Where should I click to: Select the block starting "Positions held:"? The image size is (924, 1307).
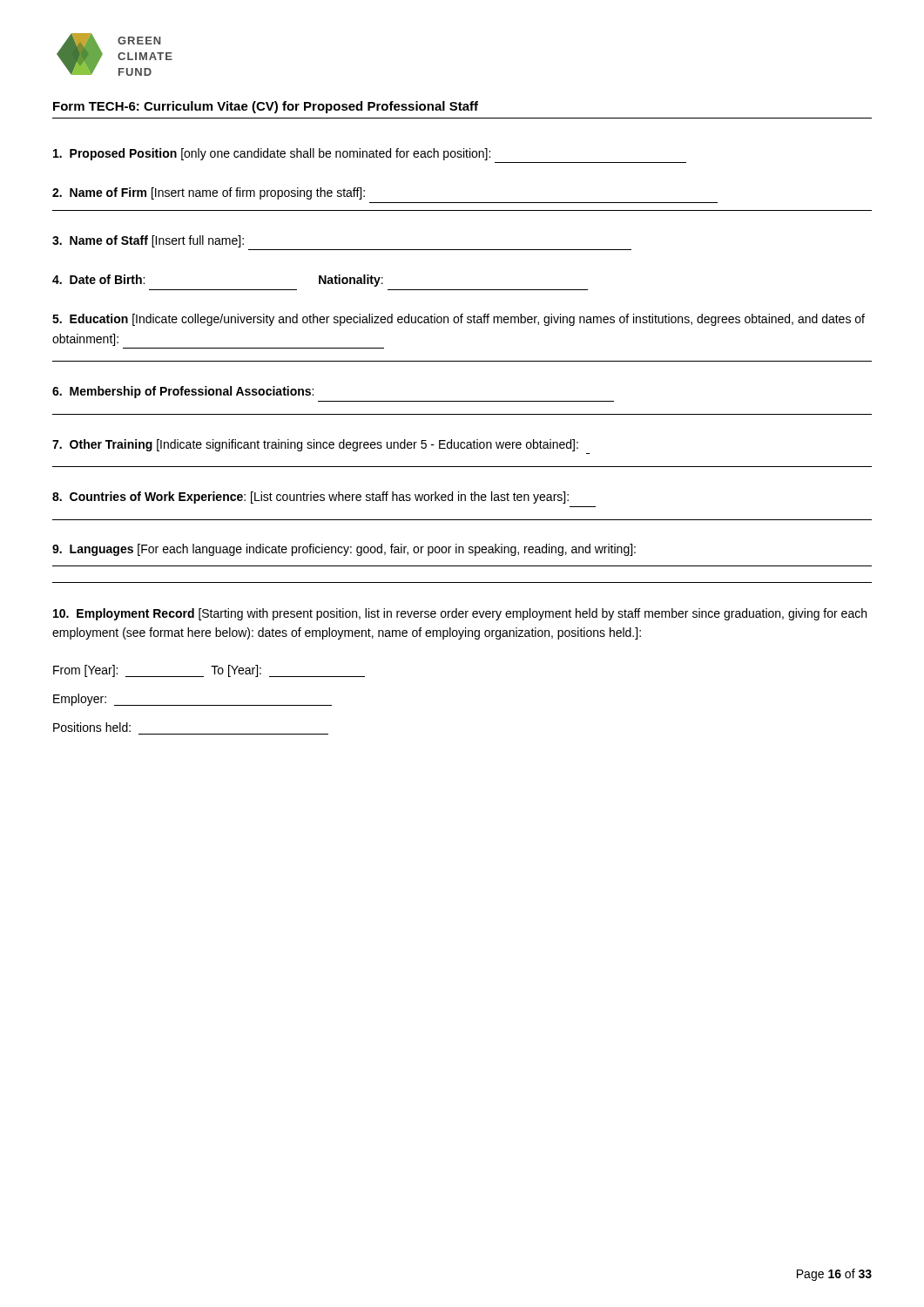(x=190, y=727)
